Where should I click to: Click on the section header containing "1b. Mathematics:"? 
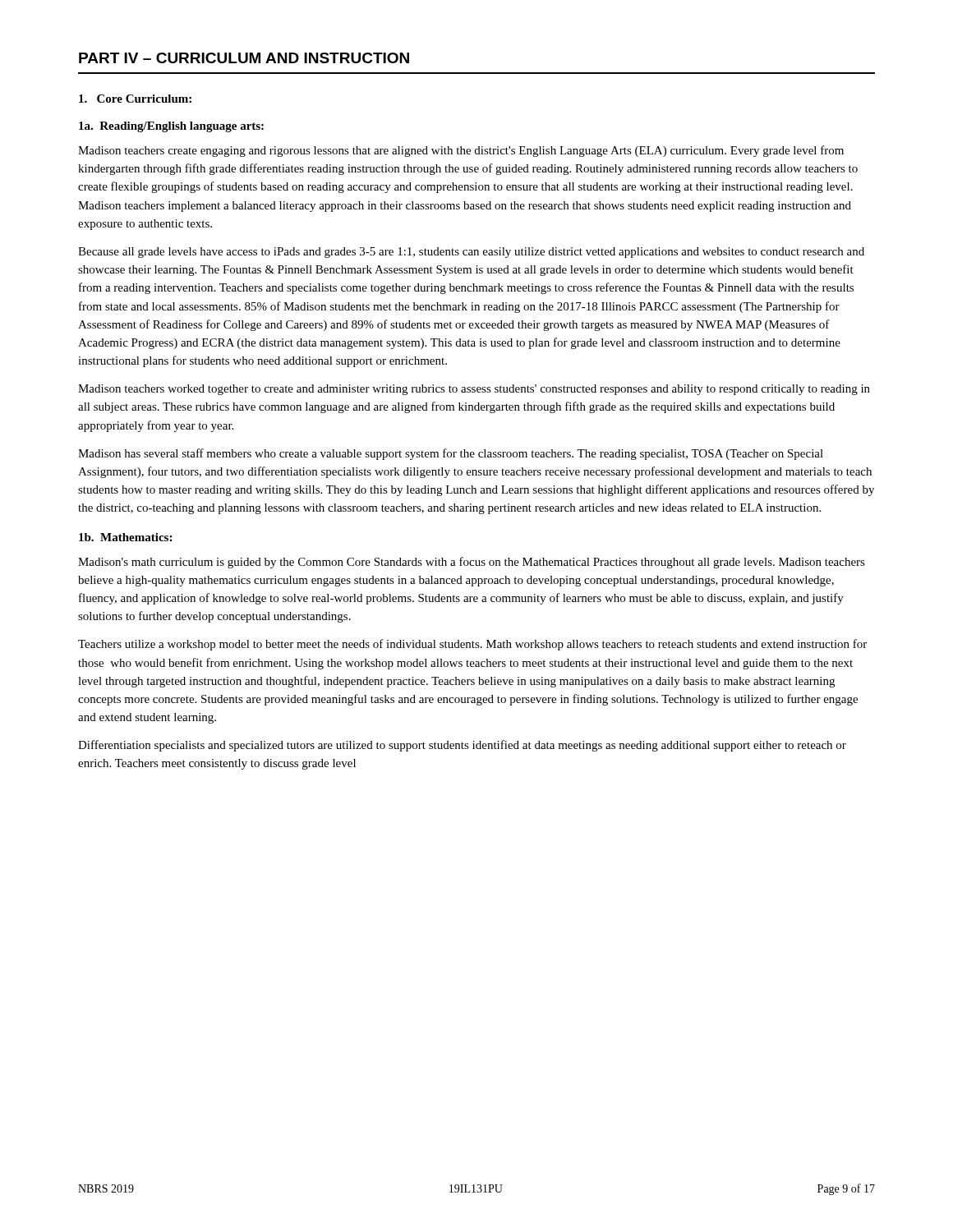pyautogui.click(x=125, y=537)
